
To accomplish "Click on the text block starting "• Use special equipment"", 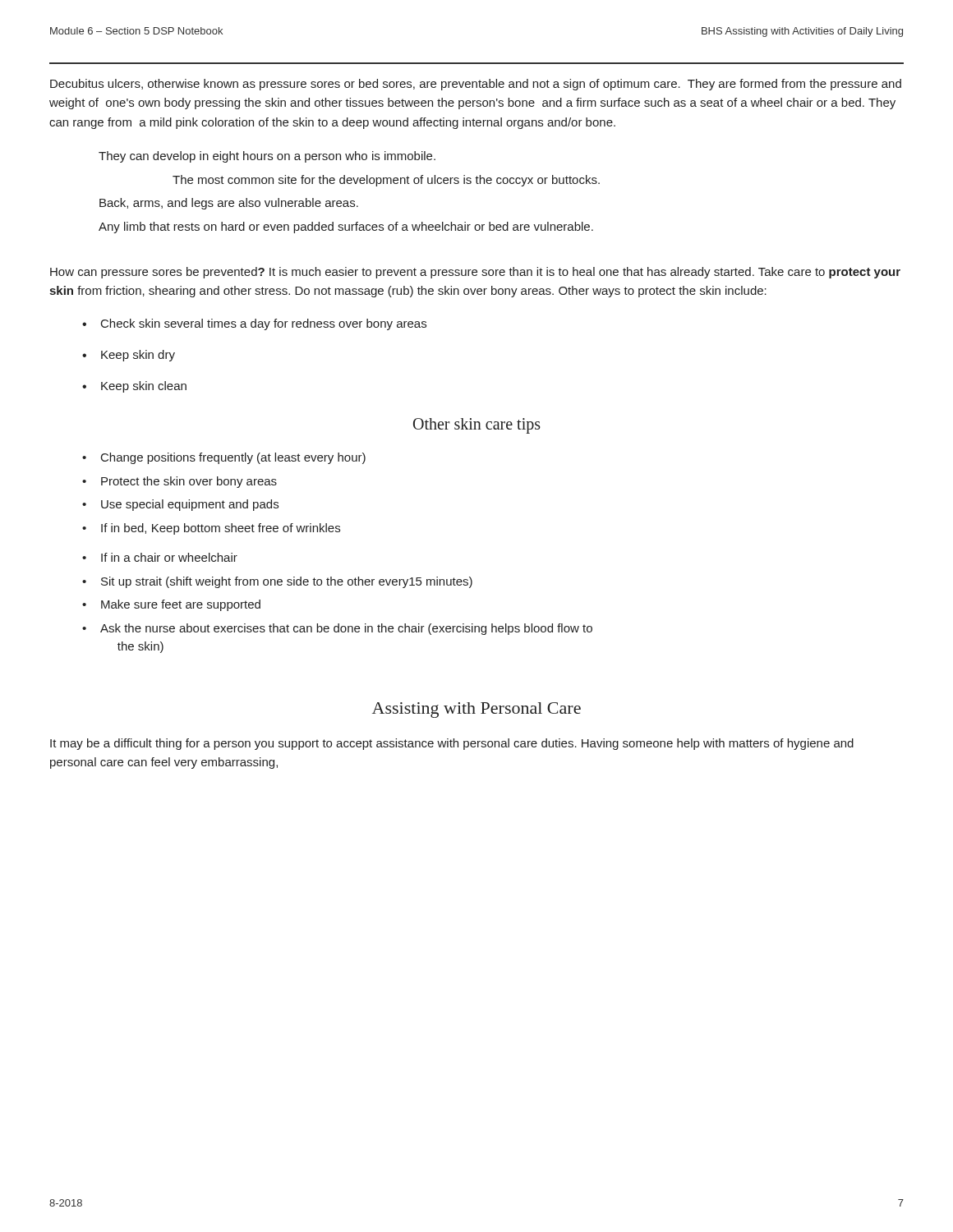I will click(181, 505).
